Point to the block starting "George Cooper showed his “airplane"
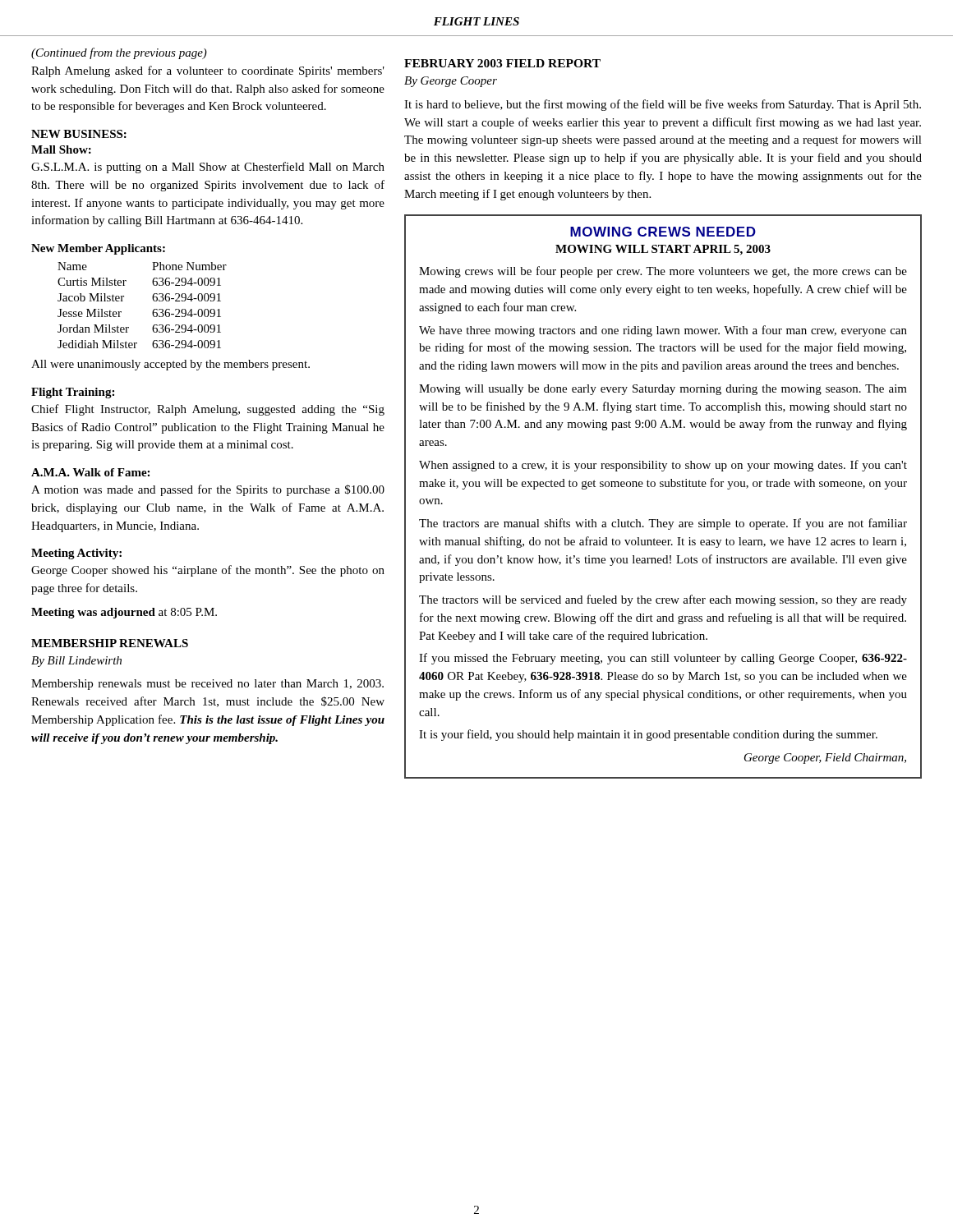This screenshot has height=1232, width=953. [208, 580]
